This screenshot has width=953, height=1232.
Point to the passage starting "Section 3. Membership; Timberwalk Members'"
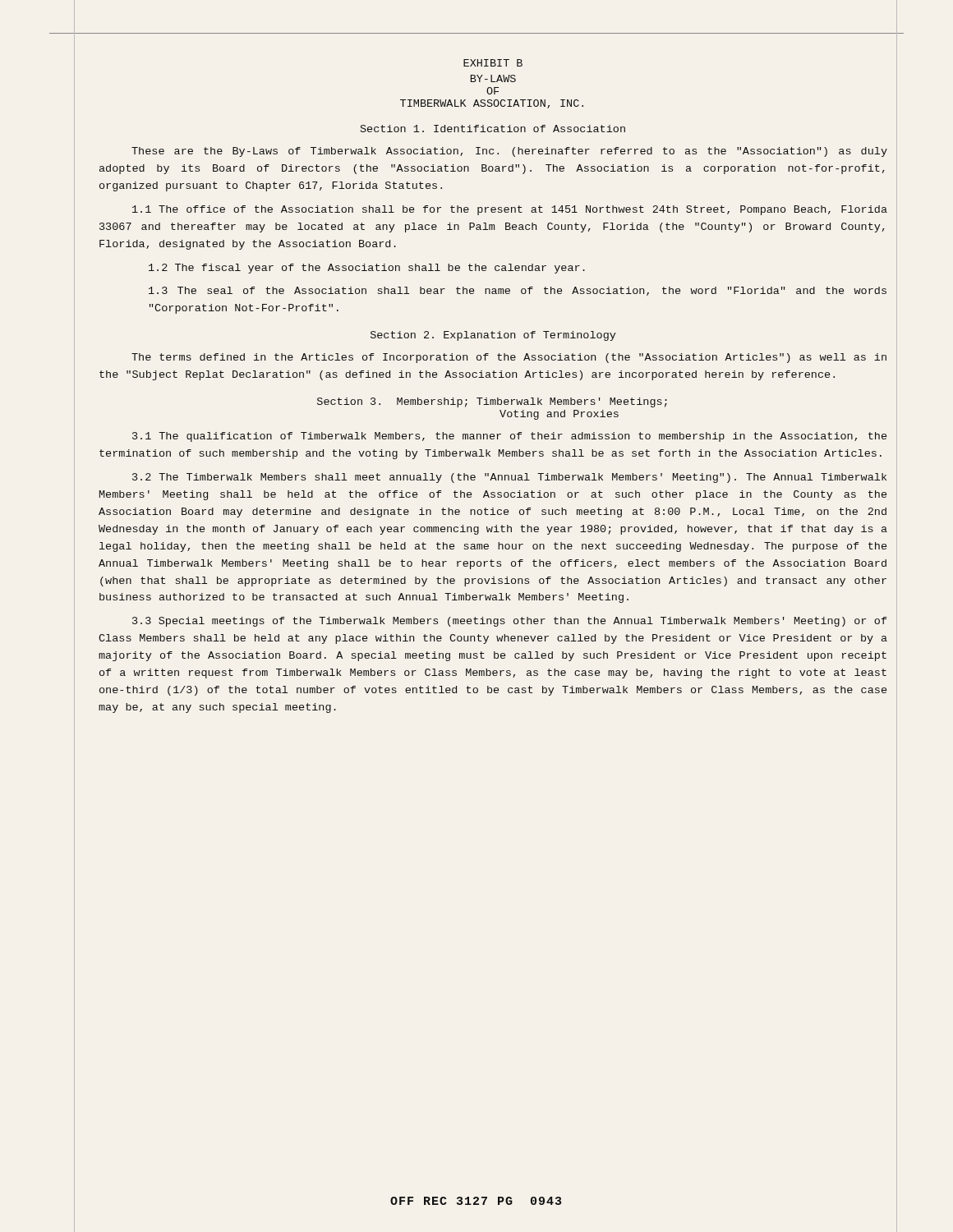[x=493, y=408]
